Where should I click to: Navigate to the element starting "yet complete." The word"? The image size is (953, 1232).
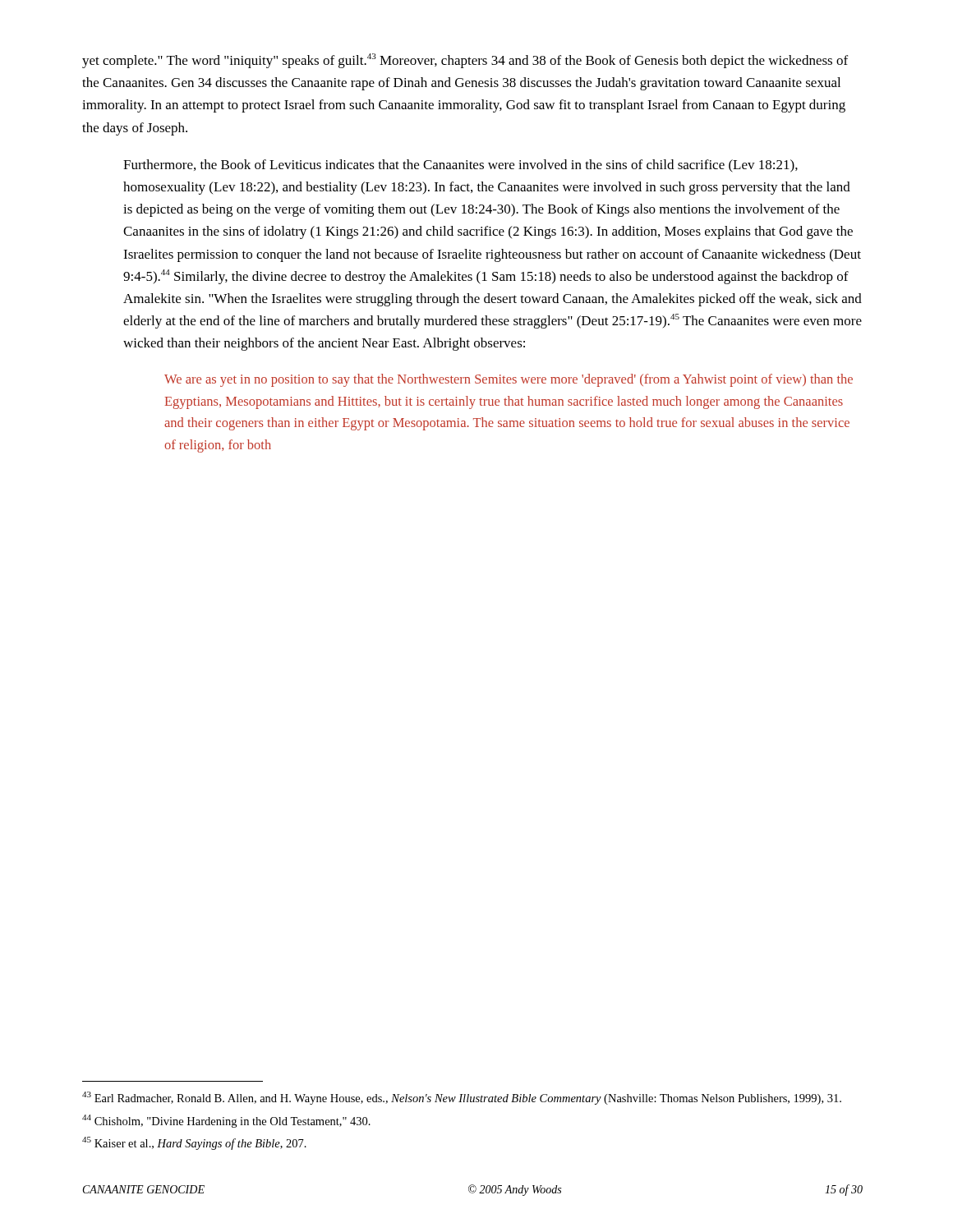coord(472,94)
